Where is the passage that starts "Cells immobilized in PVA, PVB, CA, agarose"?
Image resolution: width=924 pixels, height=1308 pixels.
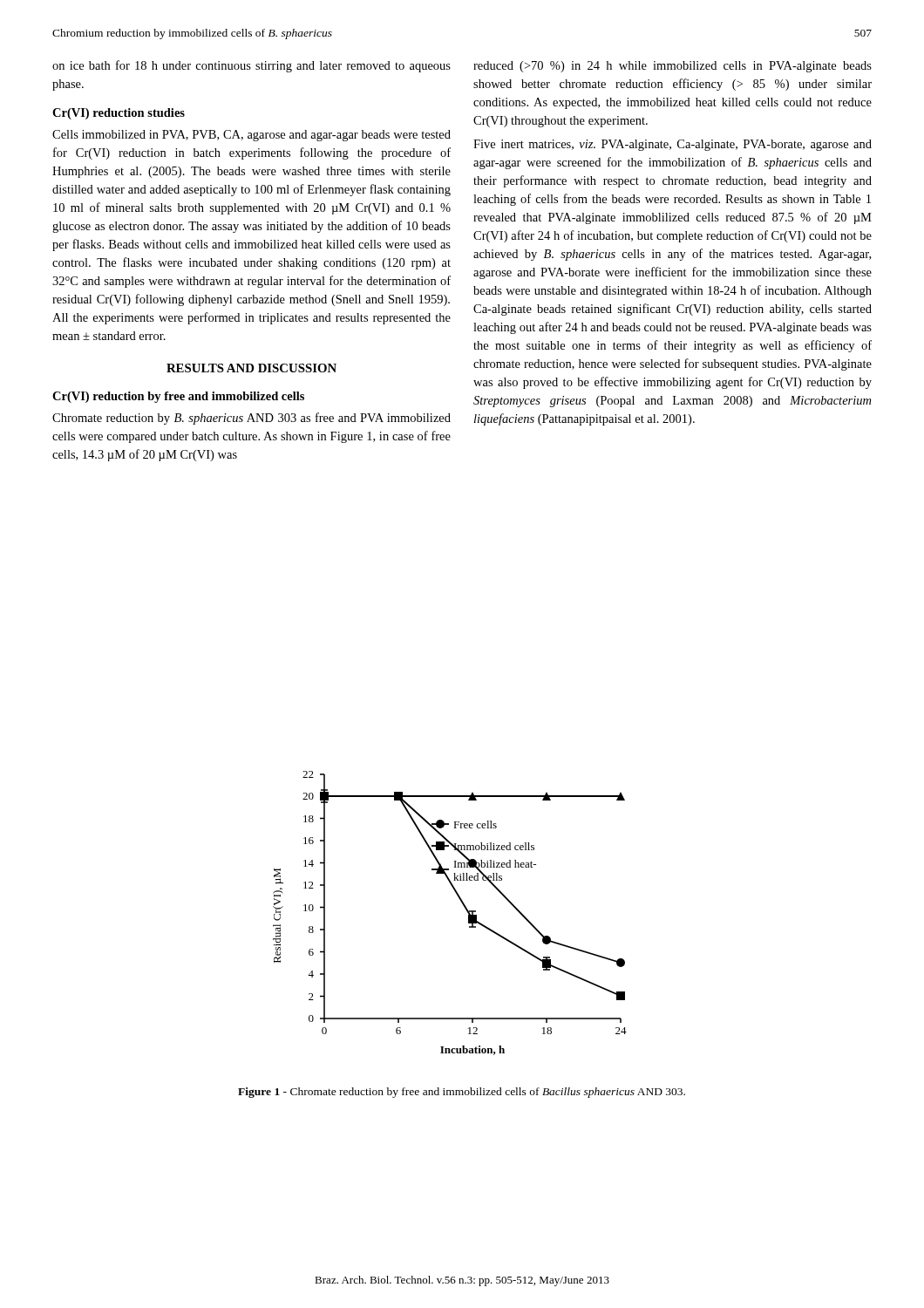251,236
